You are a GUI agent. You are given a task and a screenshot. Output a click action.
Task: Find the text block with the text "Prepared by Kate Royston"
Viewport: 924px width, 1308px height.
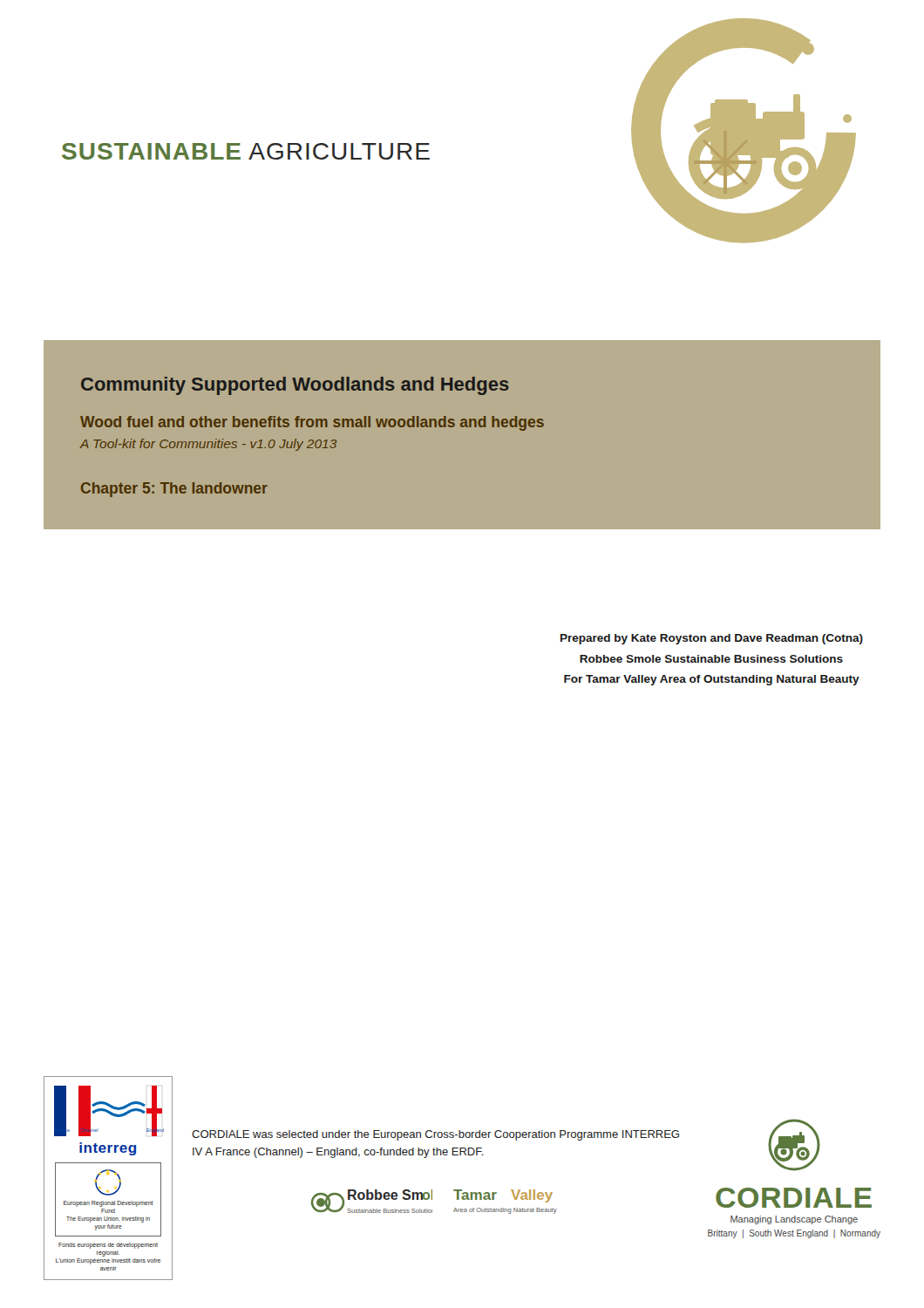pos(711,659)
